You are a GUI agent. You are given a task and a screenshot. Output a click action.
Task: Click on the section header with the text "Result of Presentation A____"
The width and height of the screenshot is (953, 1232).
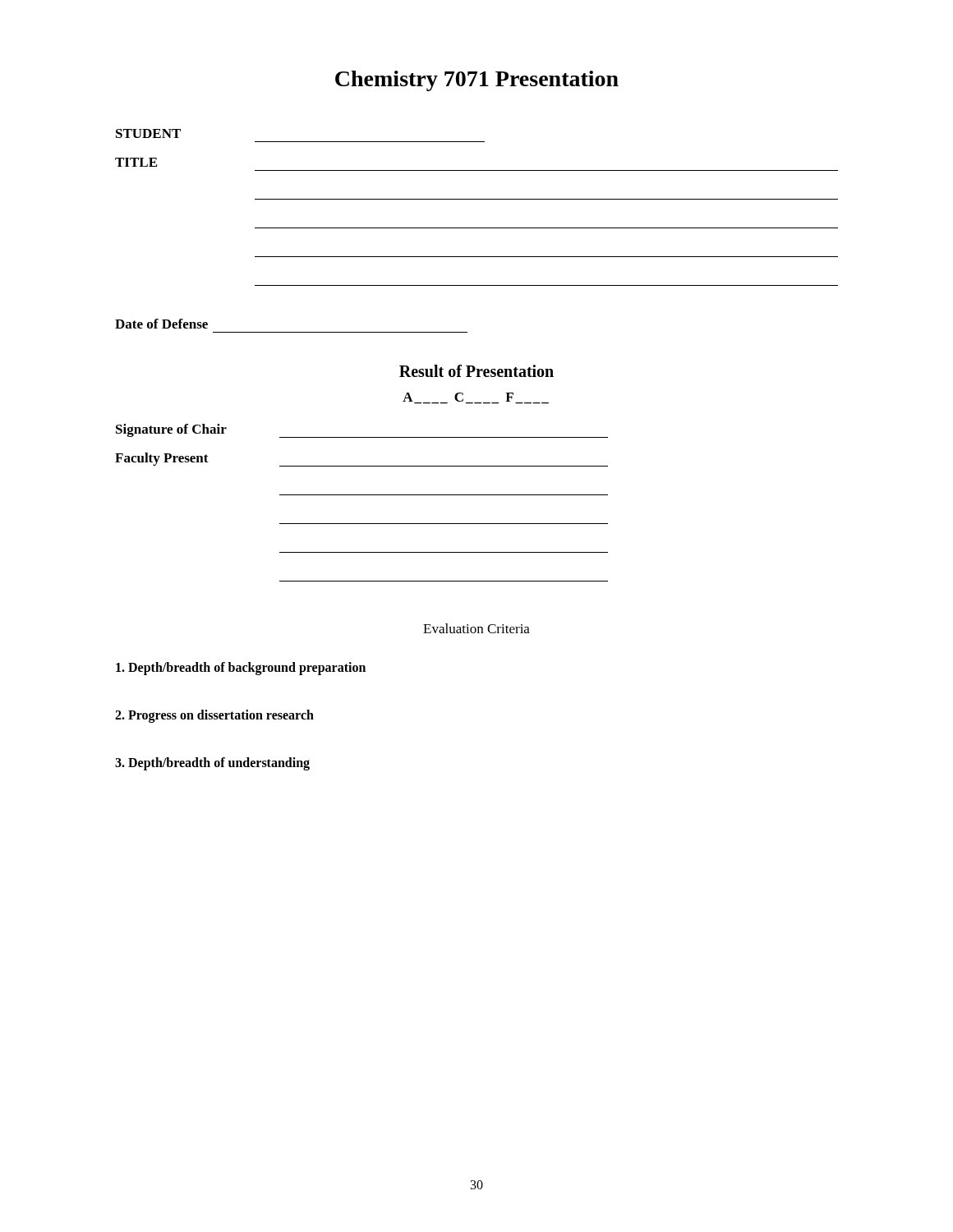point(476,384)
